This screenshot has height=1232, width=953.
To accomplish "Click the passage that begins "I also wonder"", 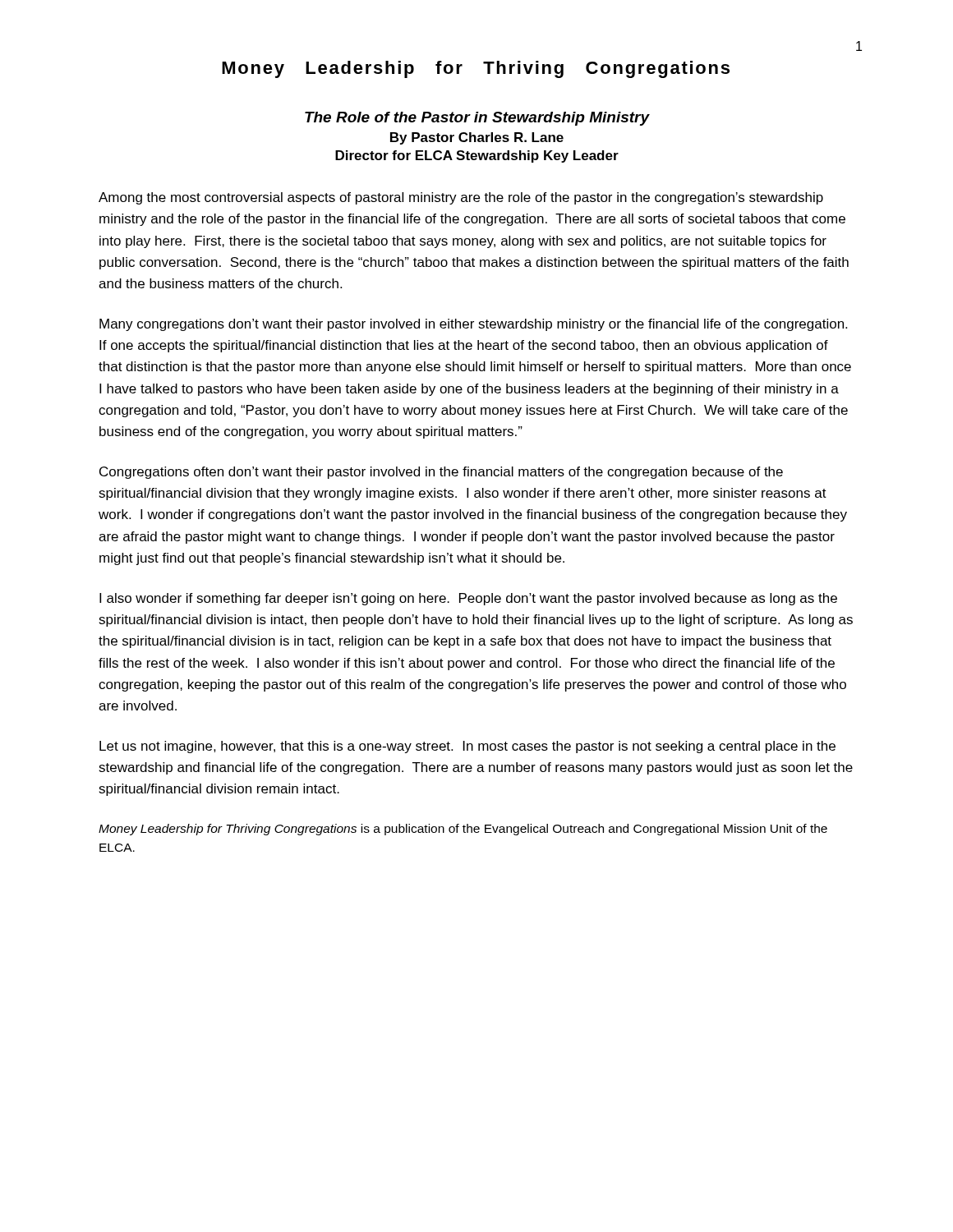I will [476, 652].
